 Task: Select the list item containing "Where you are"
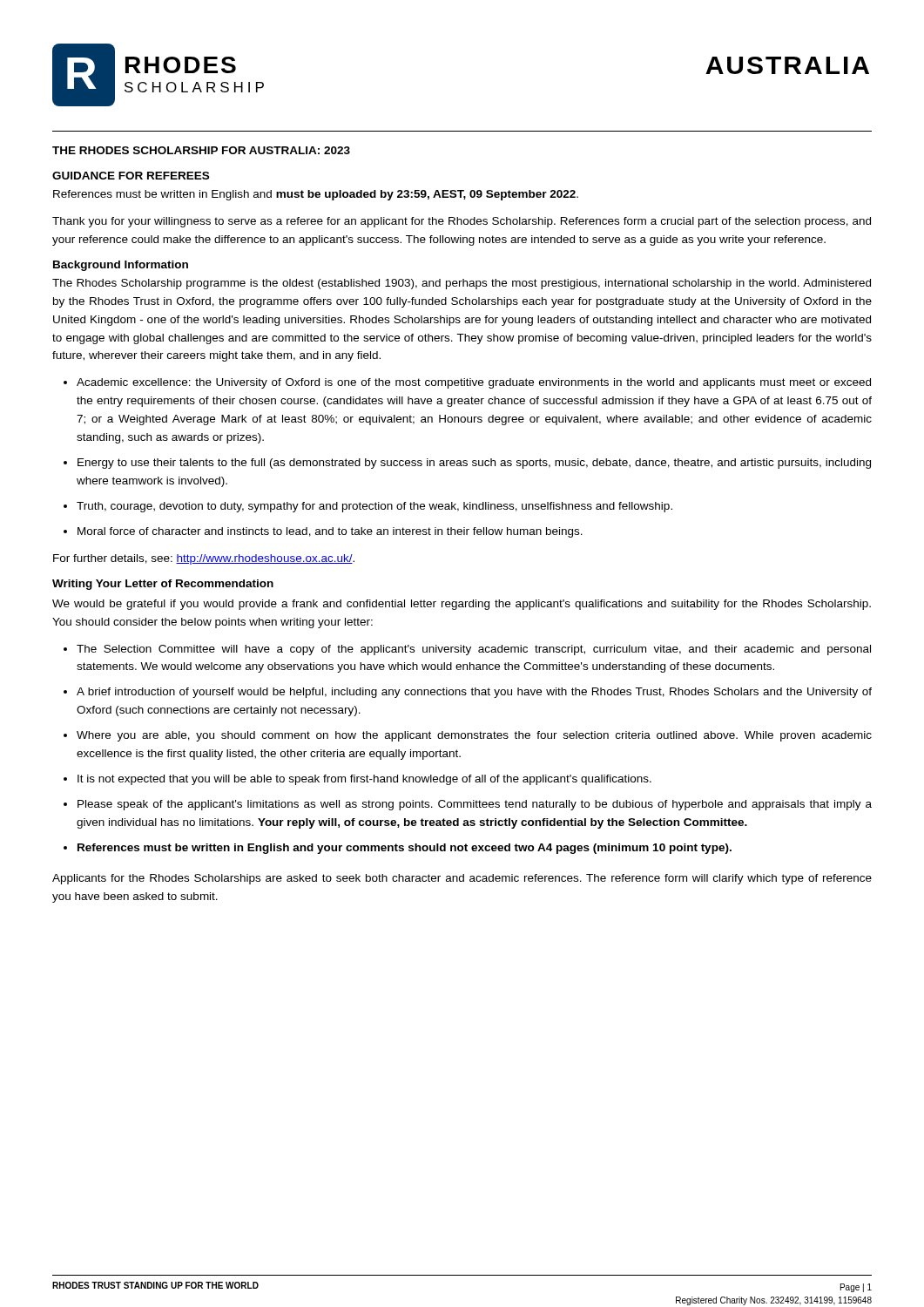click(474, 744)
